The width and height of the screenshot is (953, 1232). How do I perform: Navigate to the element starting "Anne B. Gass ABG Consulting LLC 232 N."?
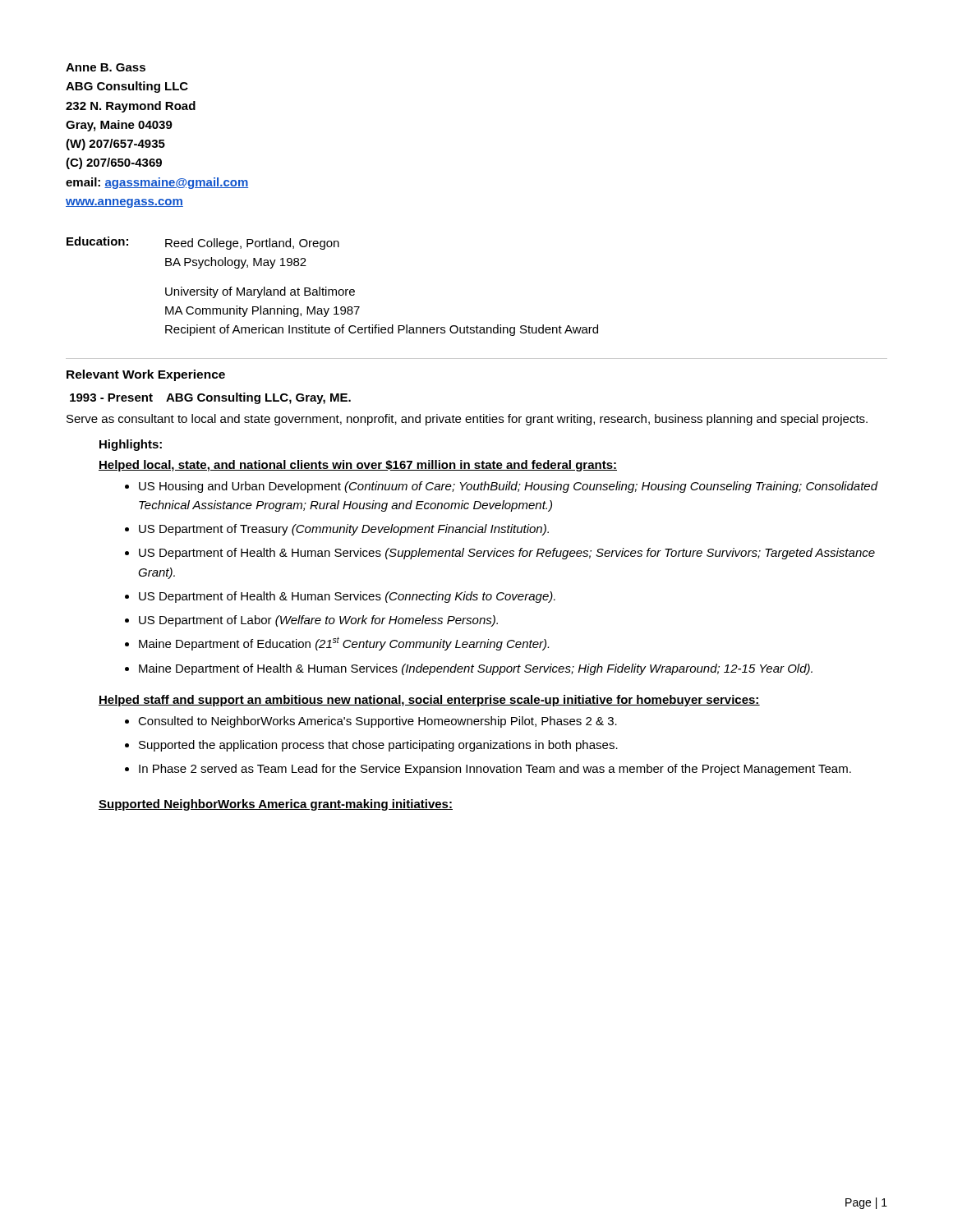(x=106, y=67)
